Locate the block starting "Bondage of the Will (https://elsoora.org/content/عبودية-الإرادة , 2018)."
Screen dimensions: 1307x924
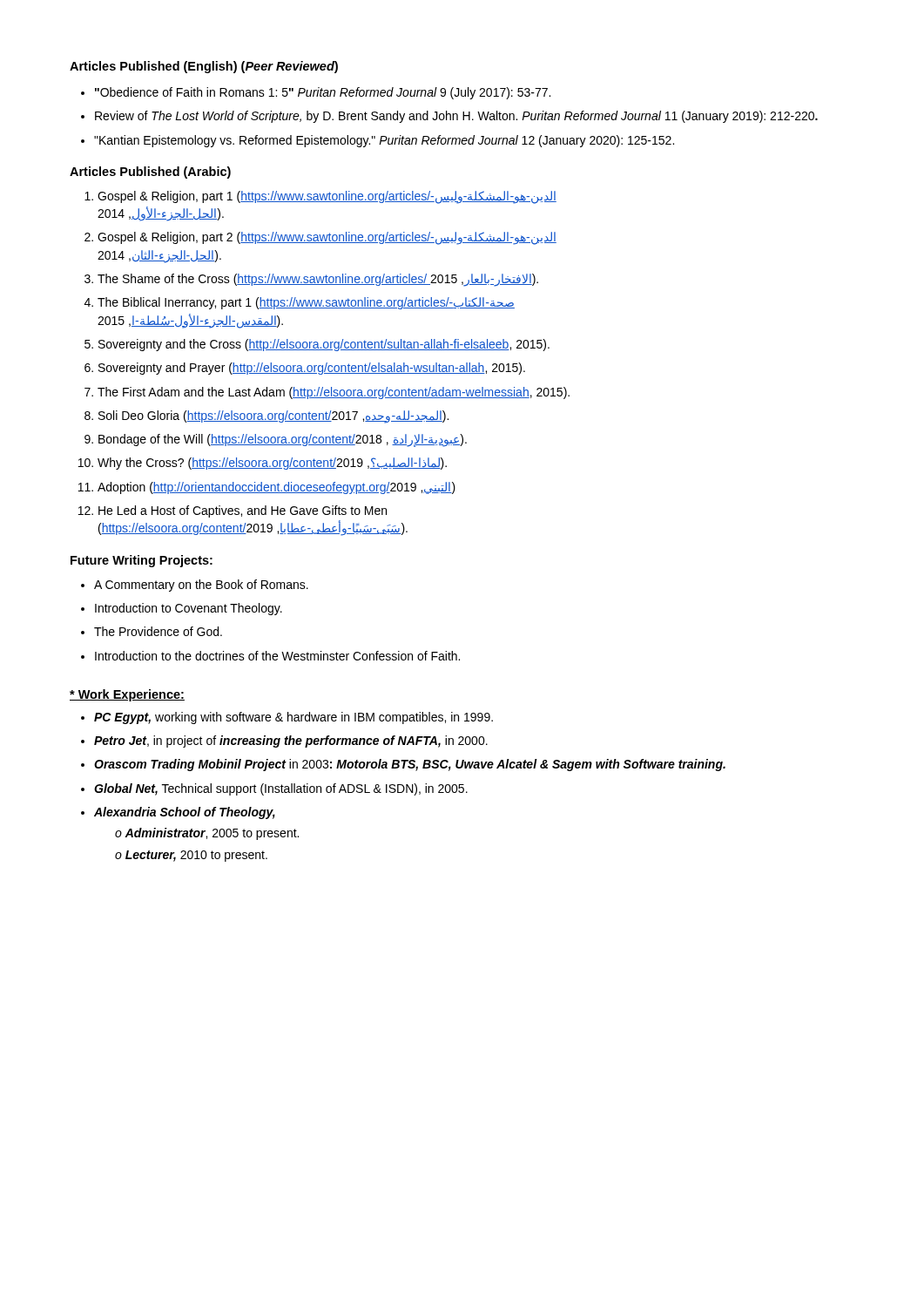(x=283, y=439)
